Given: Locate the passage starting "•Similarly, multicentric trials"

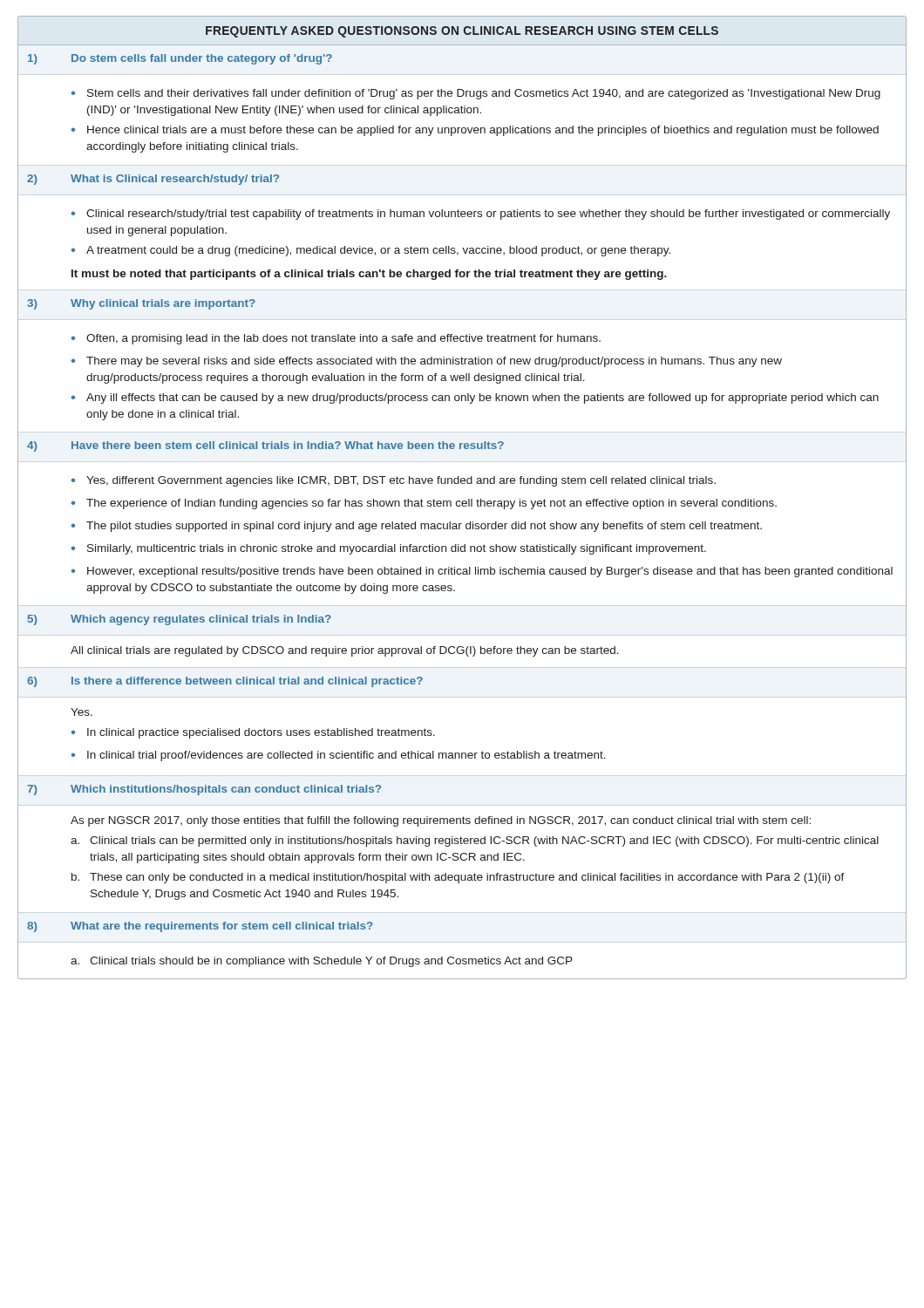Looking at the screenshot, I should tap(389, 549).
